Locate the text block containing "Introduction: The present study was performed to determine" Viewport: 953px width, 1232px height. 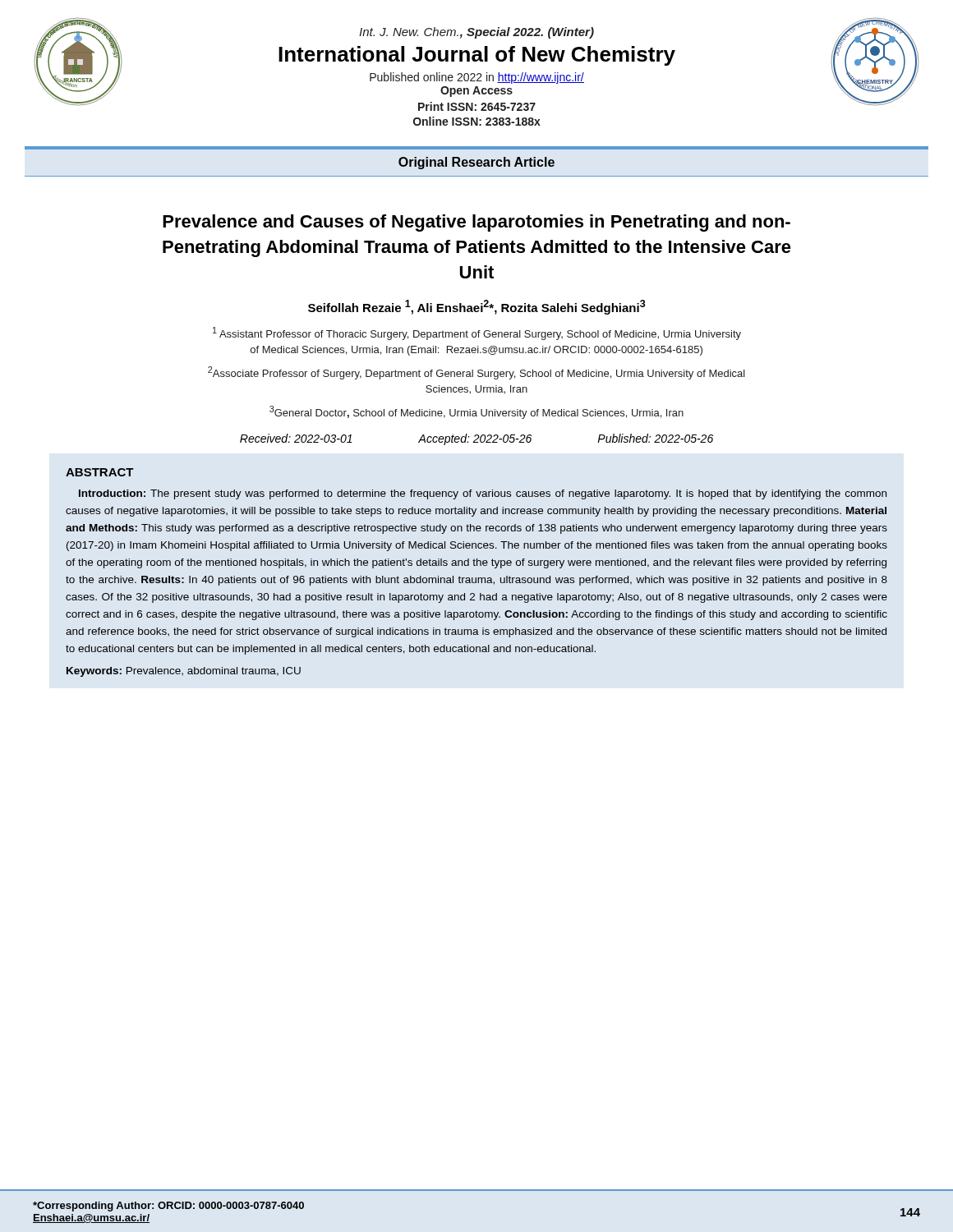click(476, 572)
